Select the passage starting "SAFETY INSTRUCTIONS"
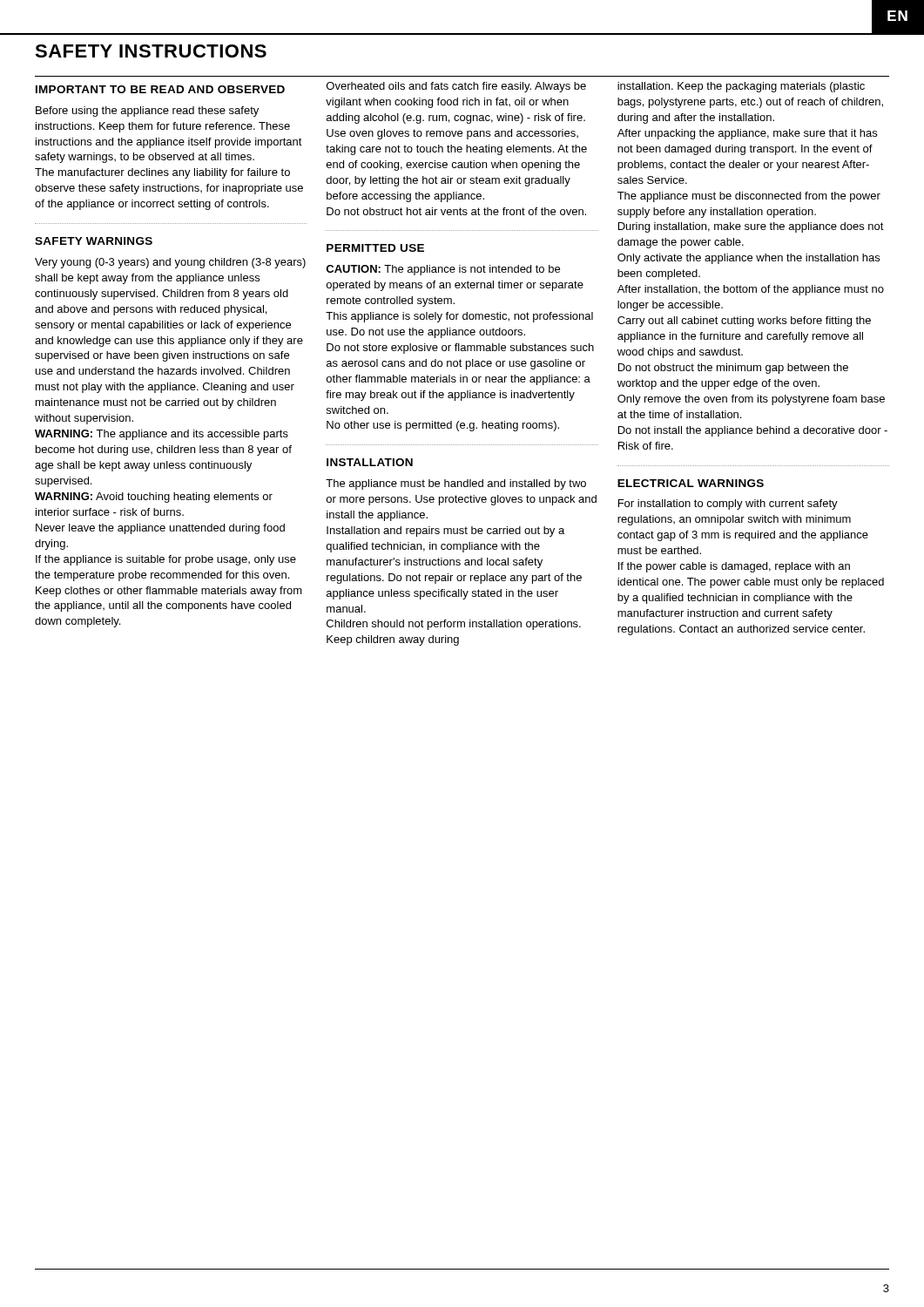 (151, 51)
